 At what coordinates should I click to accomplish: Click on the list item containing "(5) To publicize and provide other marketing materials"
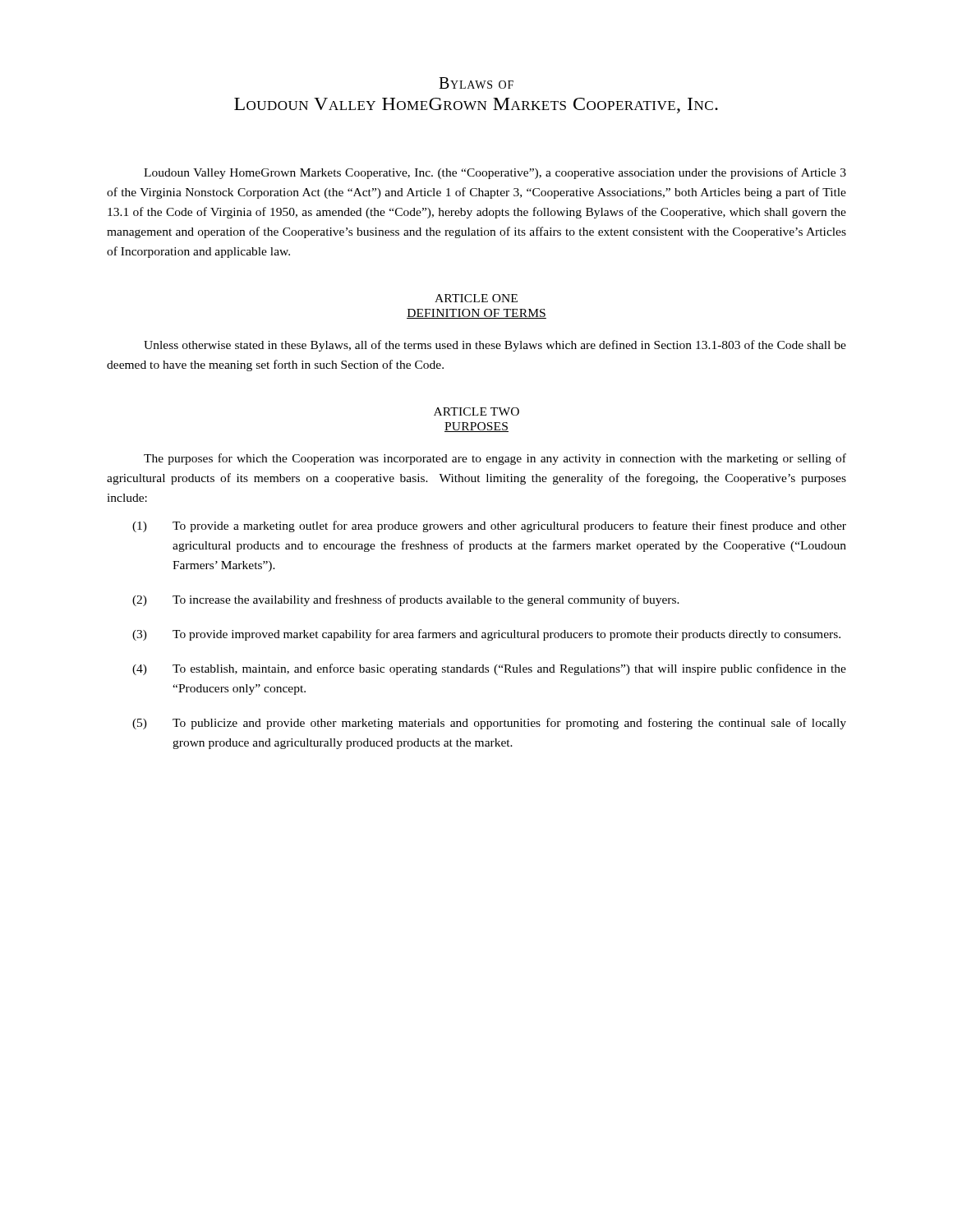[x=476, y=733]
